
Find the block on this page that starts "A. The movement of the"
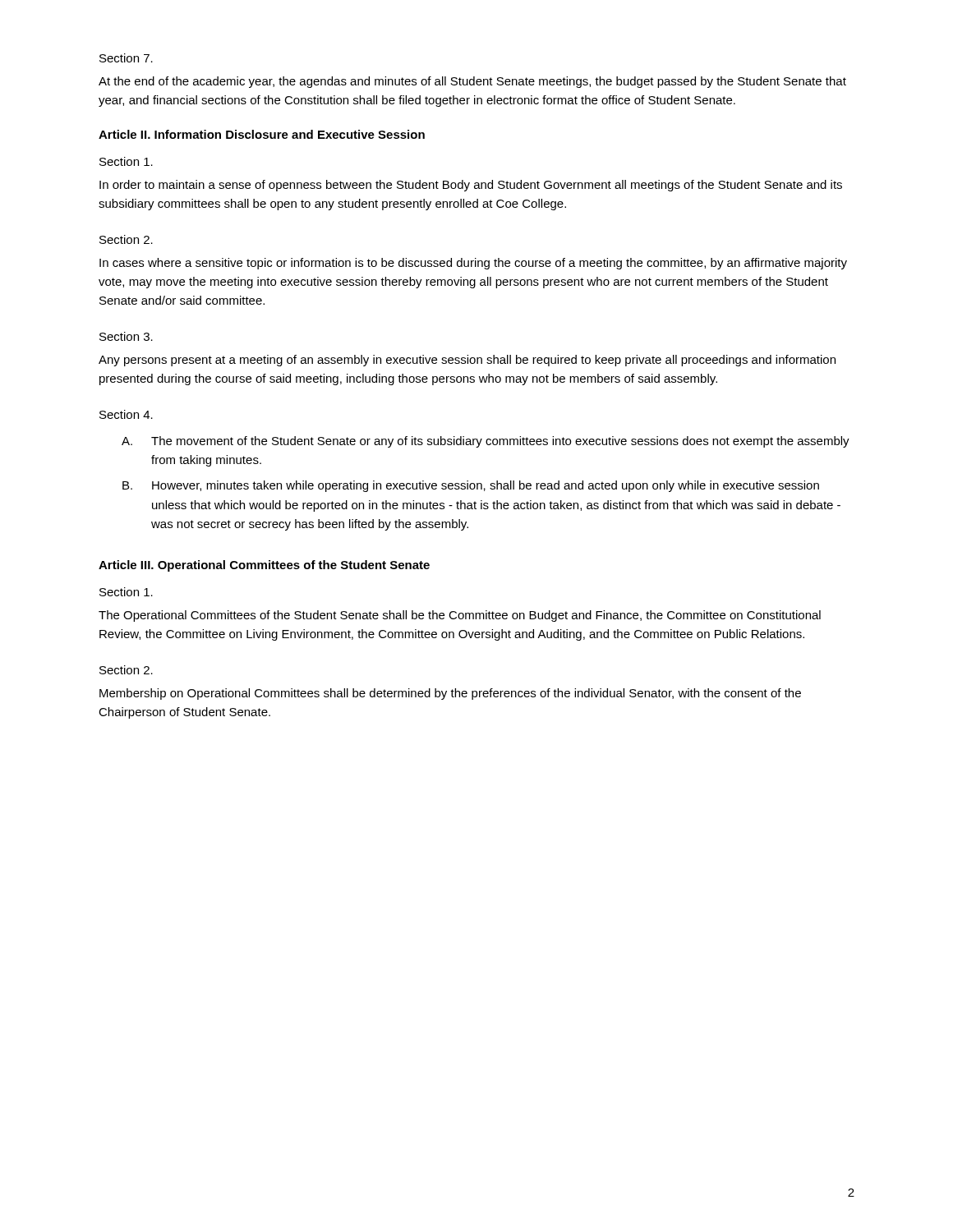click(488, 450)
